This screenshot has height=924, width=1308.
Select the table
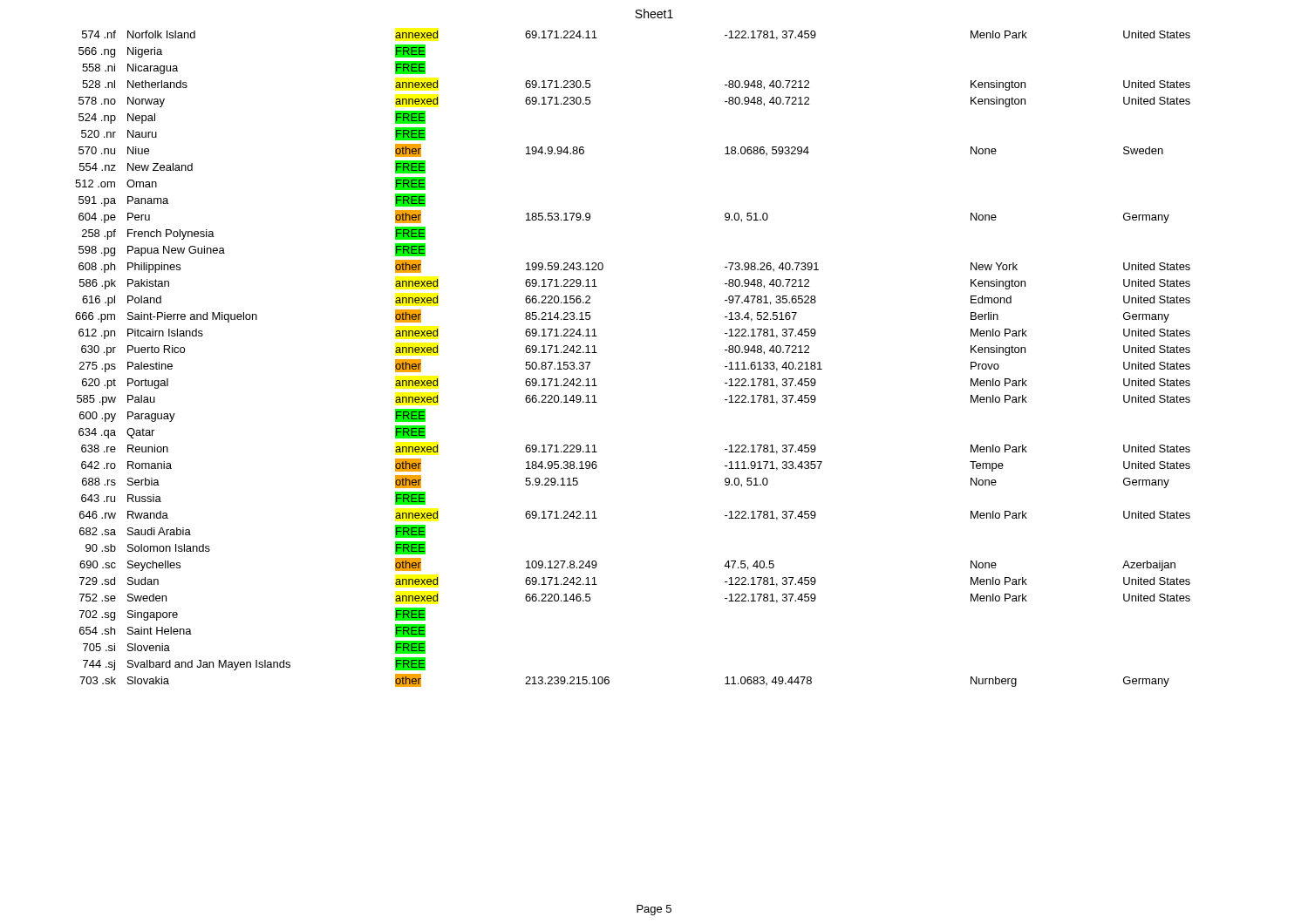(x=654, y=357)
